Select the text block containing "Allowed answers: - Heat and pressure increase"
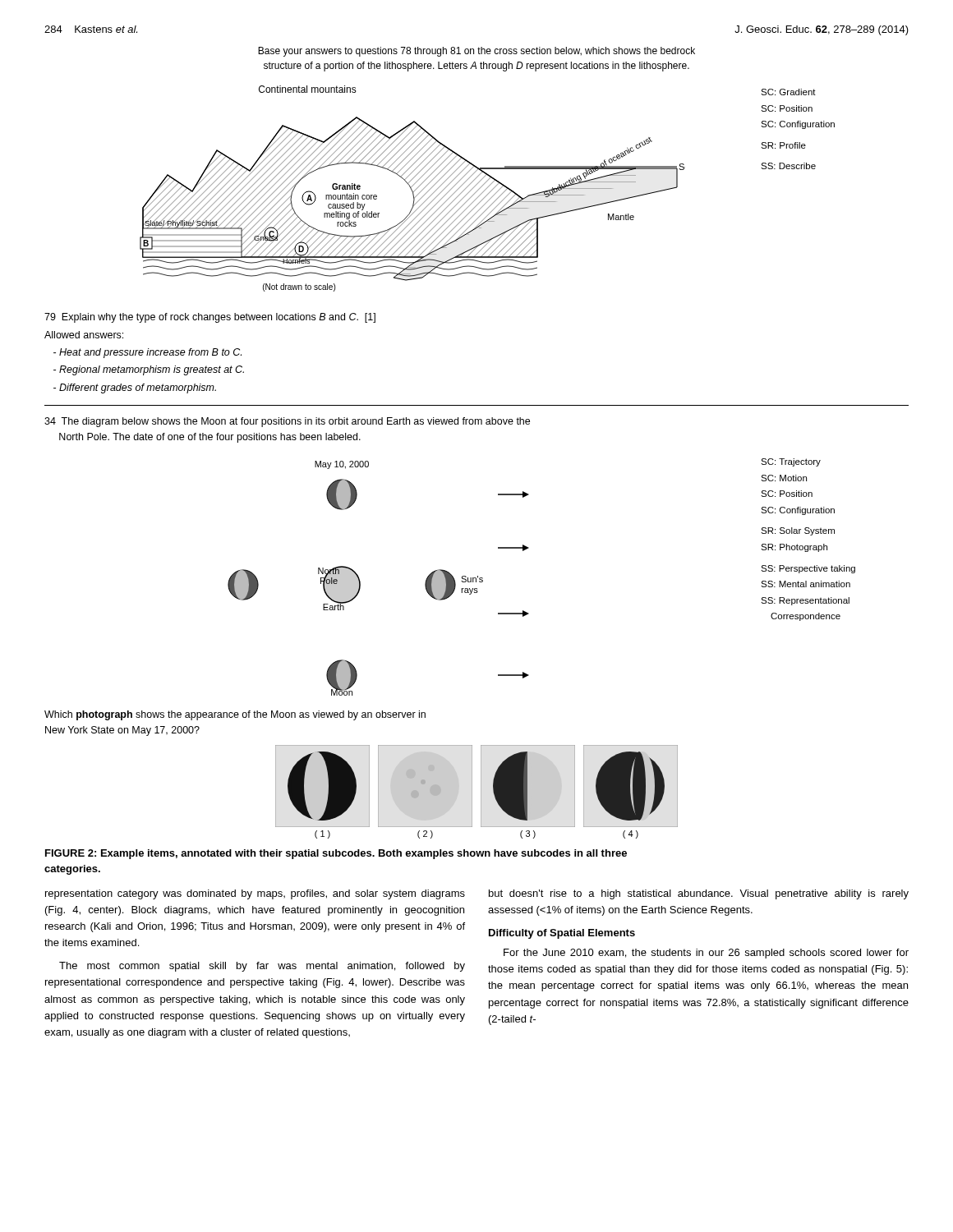953x1232 pixels. (x=145, y=361)
